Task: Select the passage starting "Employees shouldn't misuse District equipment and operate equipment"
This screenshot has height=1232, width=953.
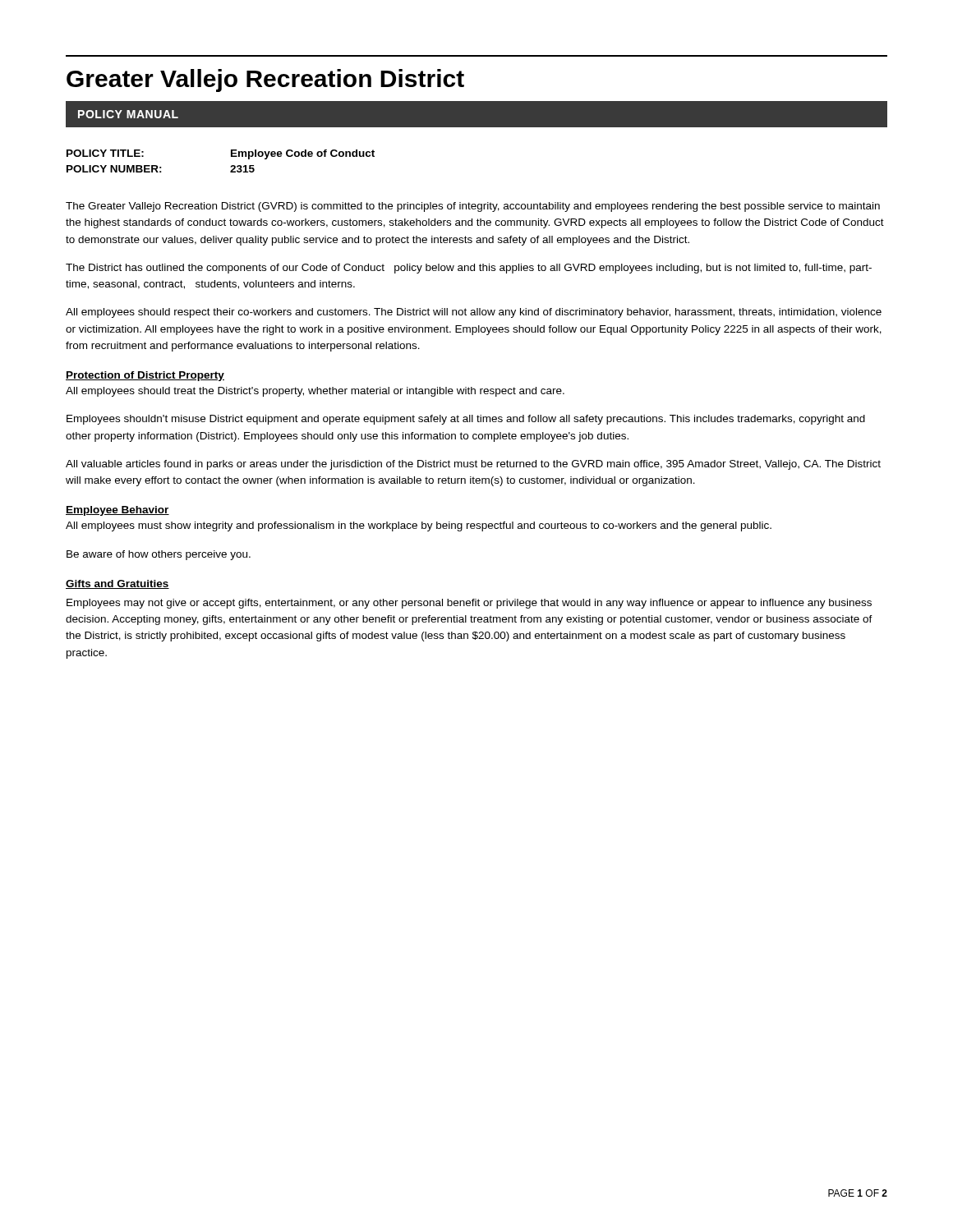Action: (476, 428)
